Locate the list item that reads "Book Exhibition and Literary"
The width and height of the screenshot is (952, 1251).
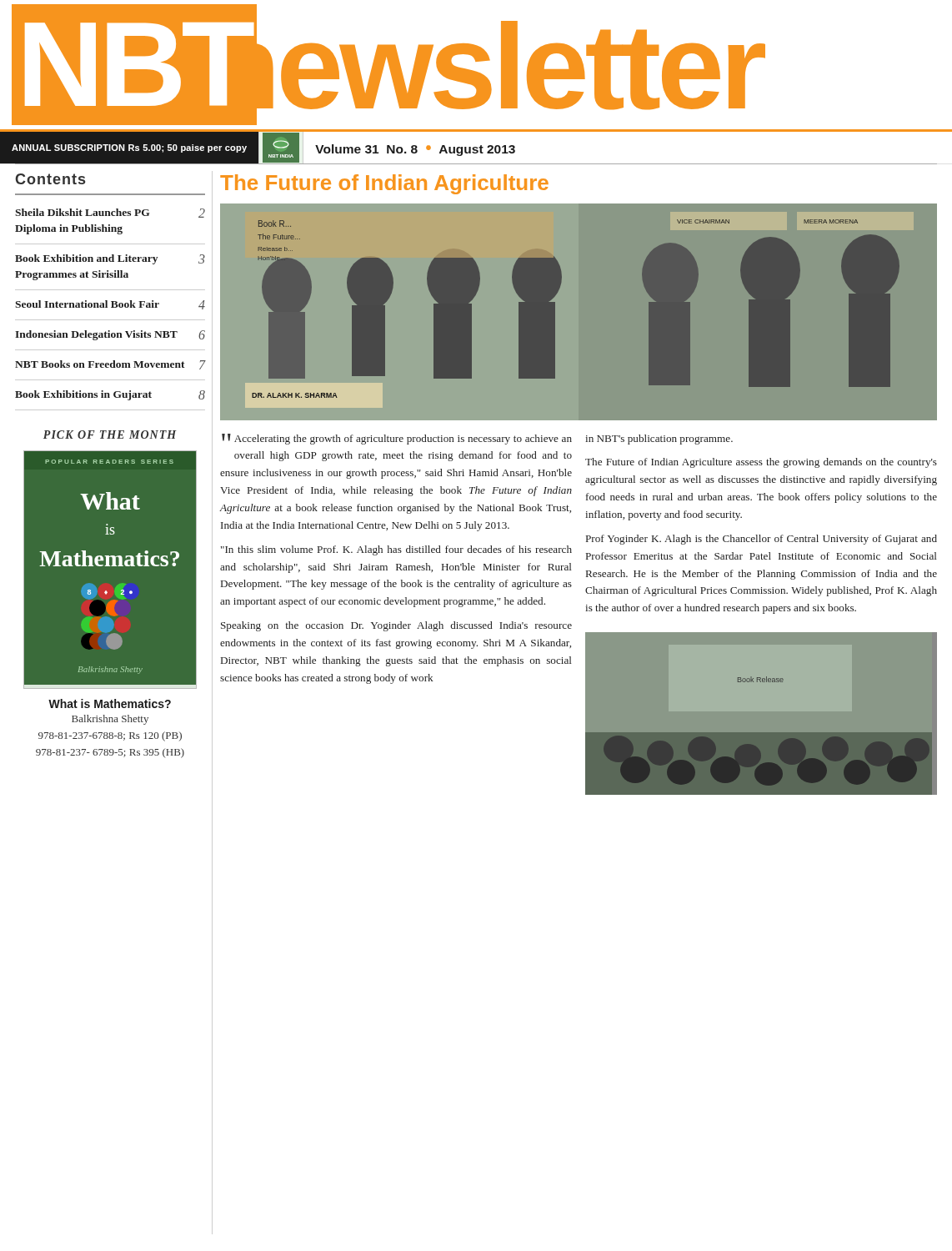click(x=110, y=267)
